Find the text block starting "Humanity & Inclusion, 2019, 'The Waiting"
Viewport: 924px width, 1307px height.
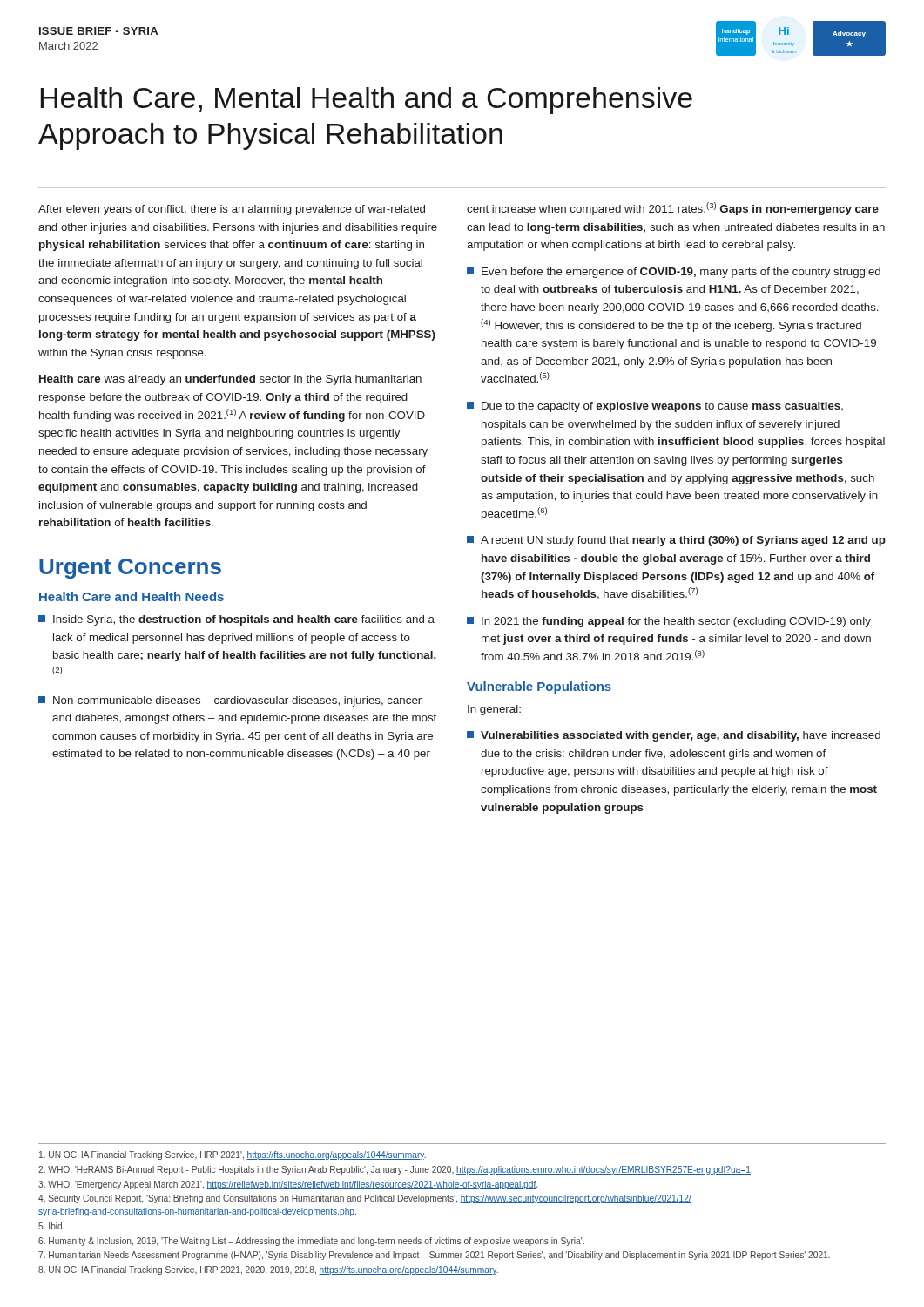(462, 1242)
